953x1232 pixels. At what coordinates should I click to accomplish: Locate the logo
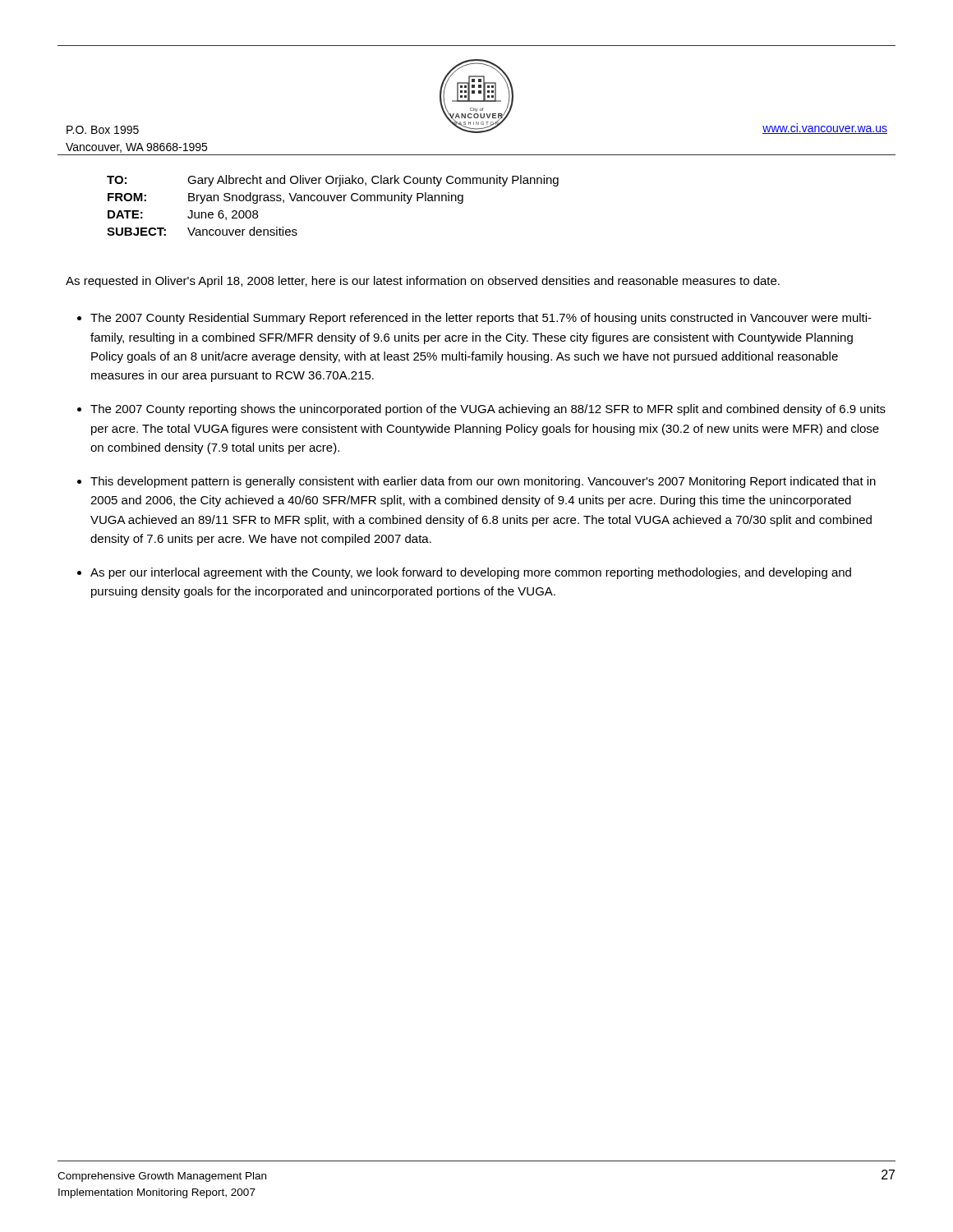476,99
